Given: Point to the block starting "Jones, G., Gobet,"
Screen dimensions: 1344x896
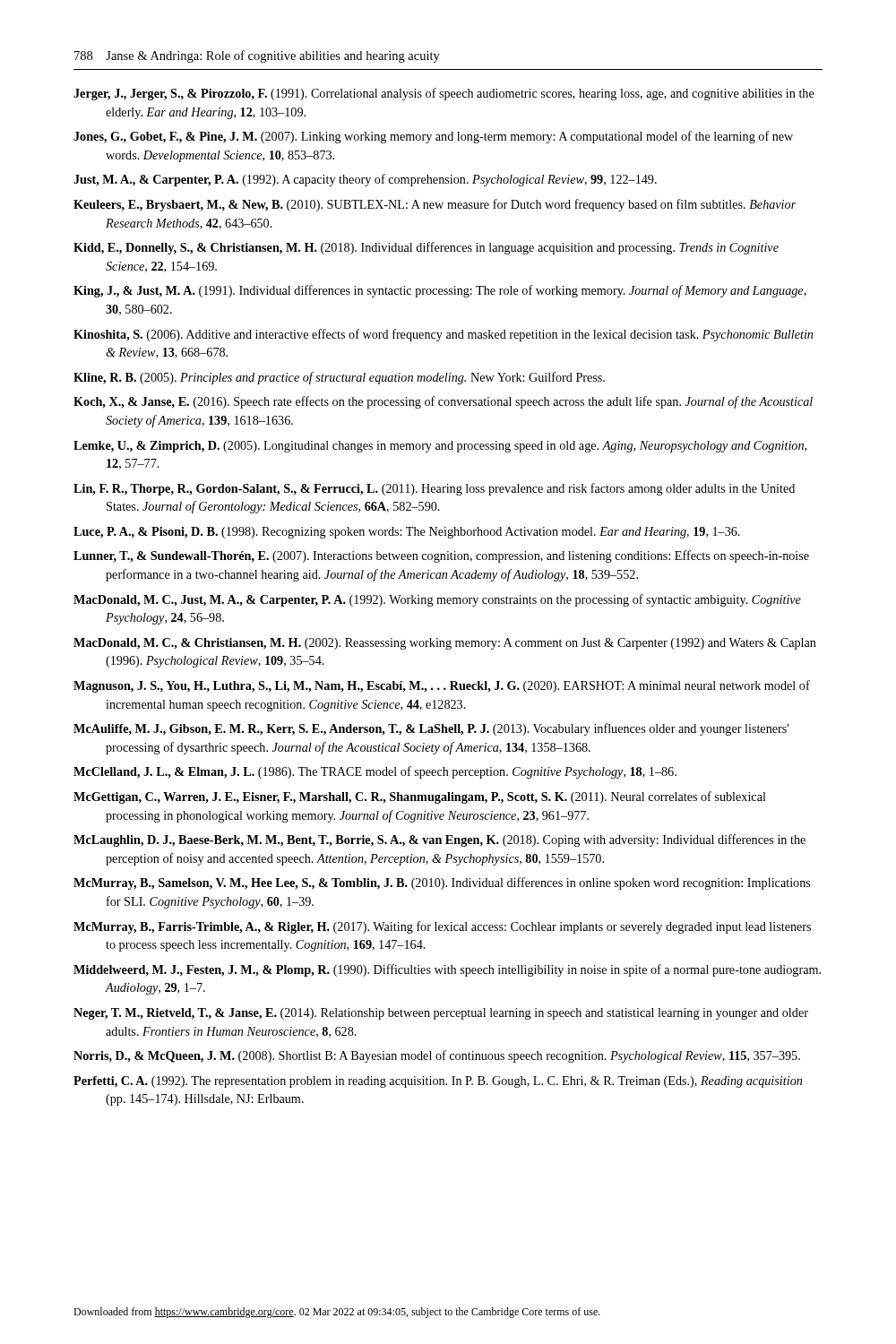Looking at the screenshot, I should click(x=433, y=146).
